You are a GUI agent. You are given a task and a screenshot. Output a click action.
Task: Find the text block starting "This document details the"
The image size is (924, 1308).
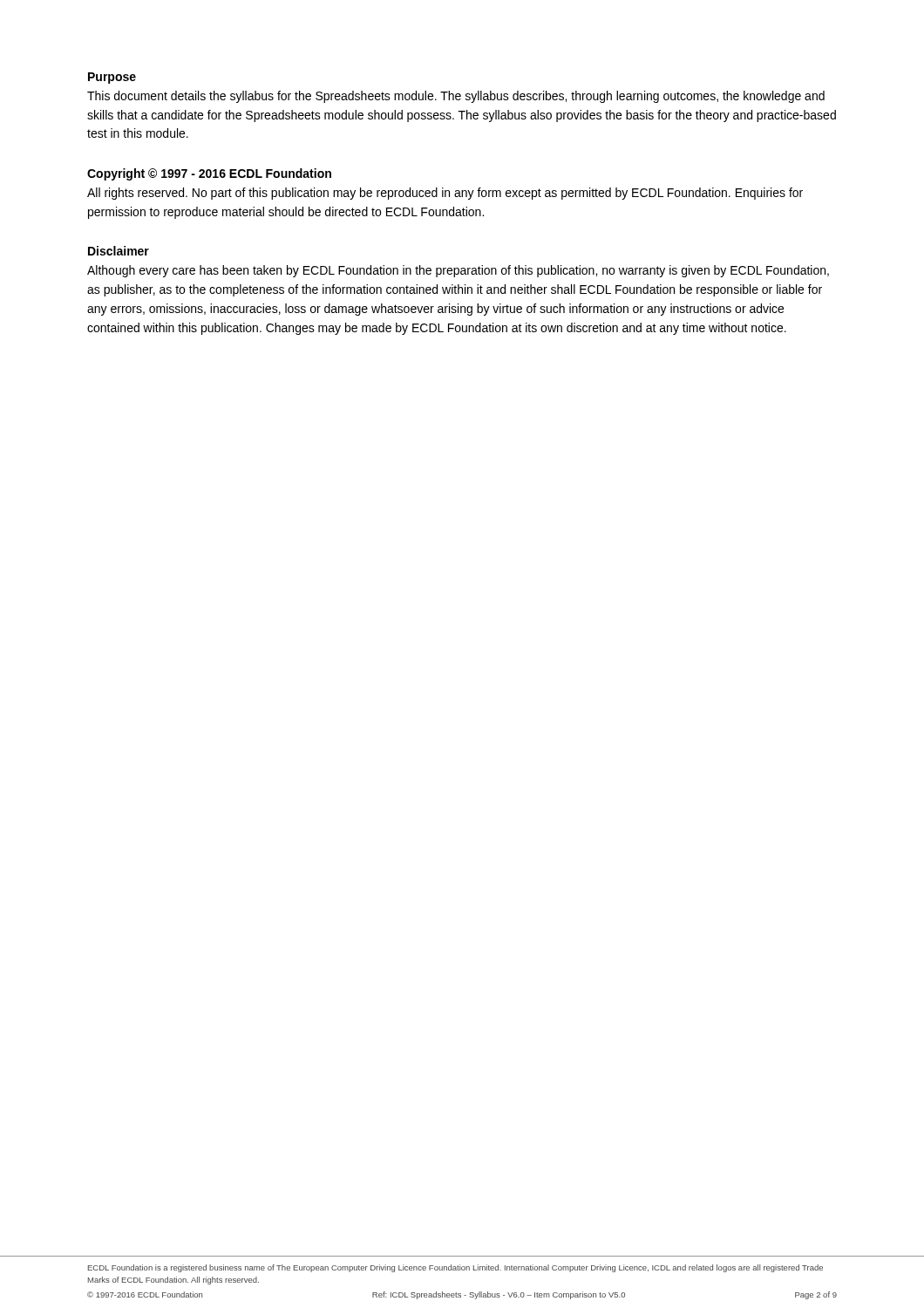462,115
